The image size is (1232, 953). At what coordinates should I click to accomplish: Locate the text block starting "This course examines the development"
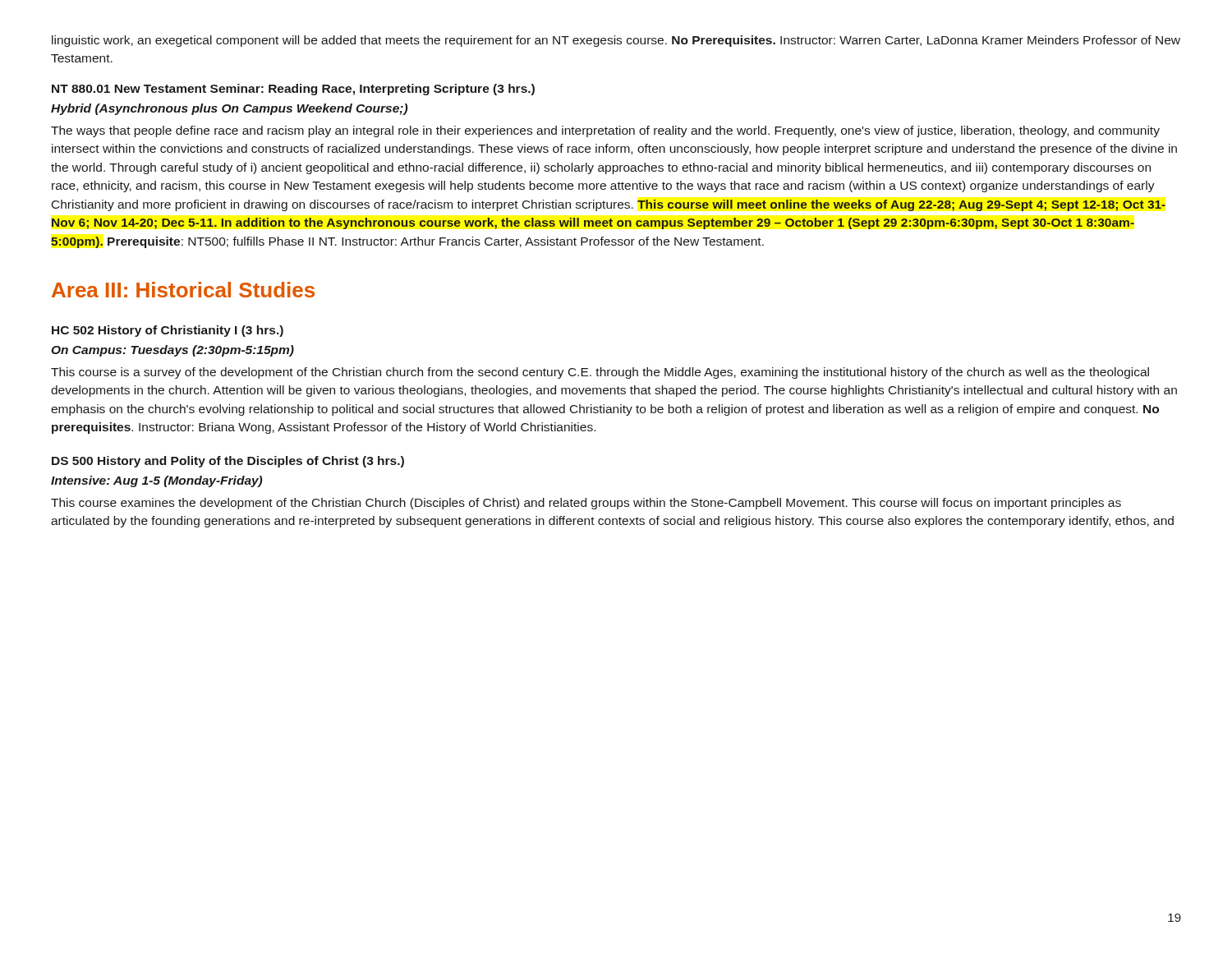[x=613, y=511]
